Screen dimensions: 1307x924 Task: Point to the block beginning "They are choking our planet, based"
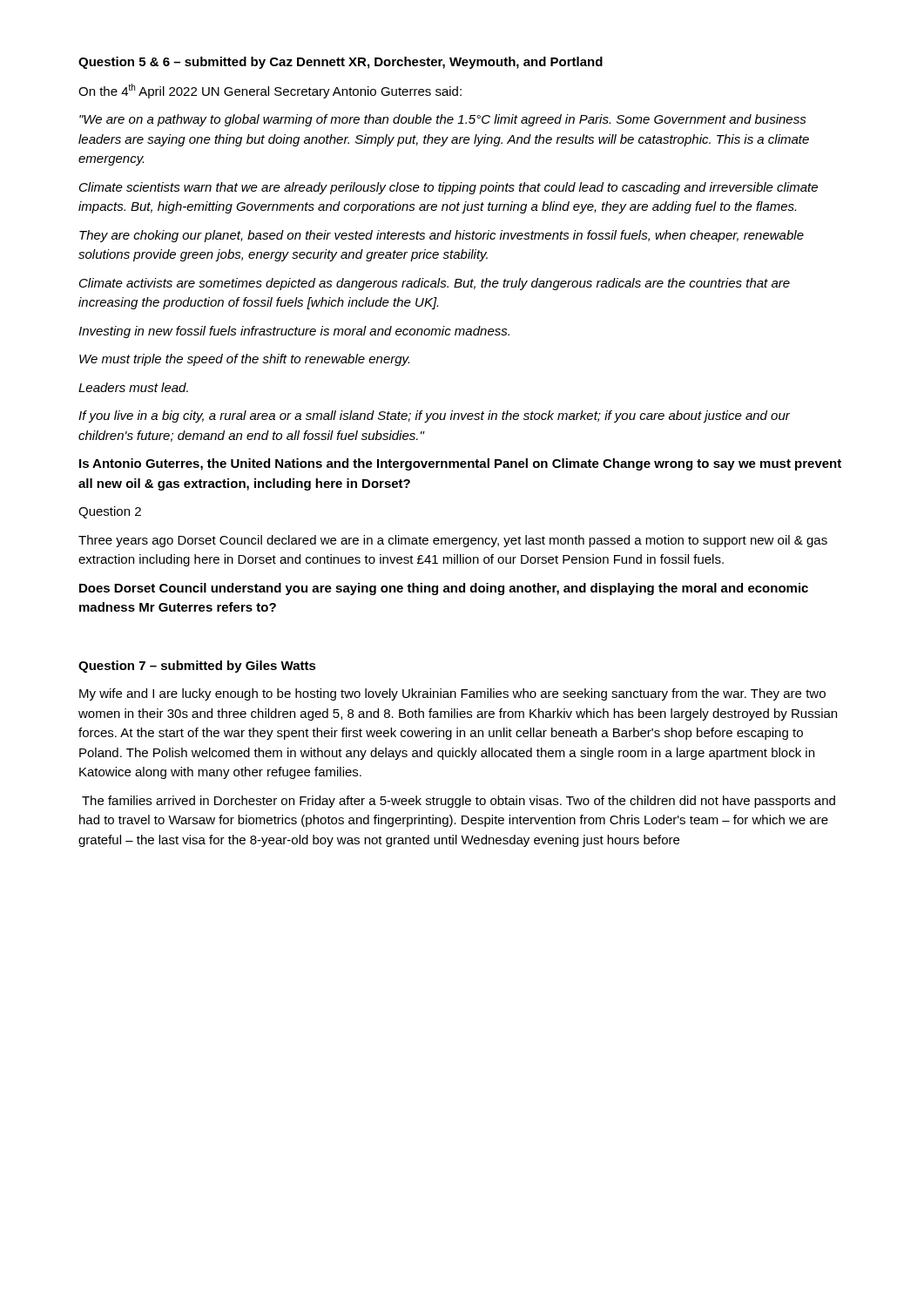click(441, 244)
